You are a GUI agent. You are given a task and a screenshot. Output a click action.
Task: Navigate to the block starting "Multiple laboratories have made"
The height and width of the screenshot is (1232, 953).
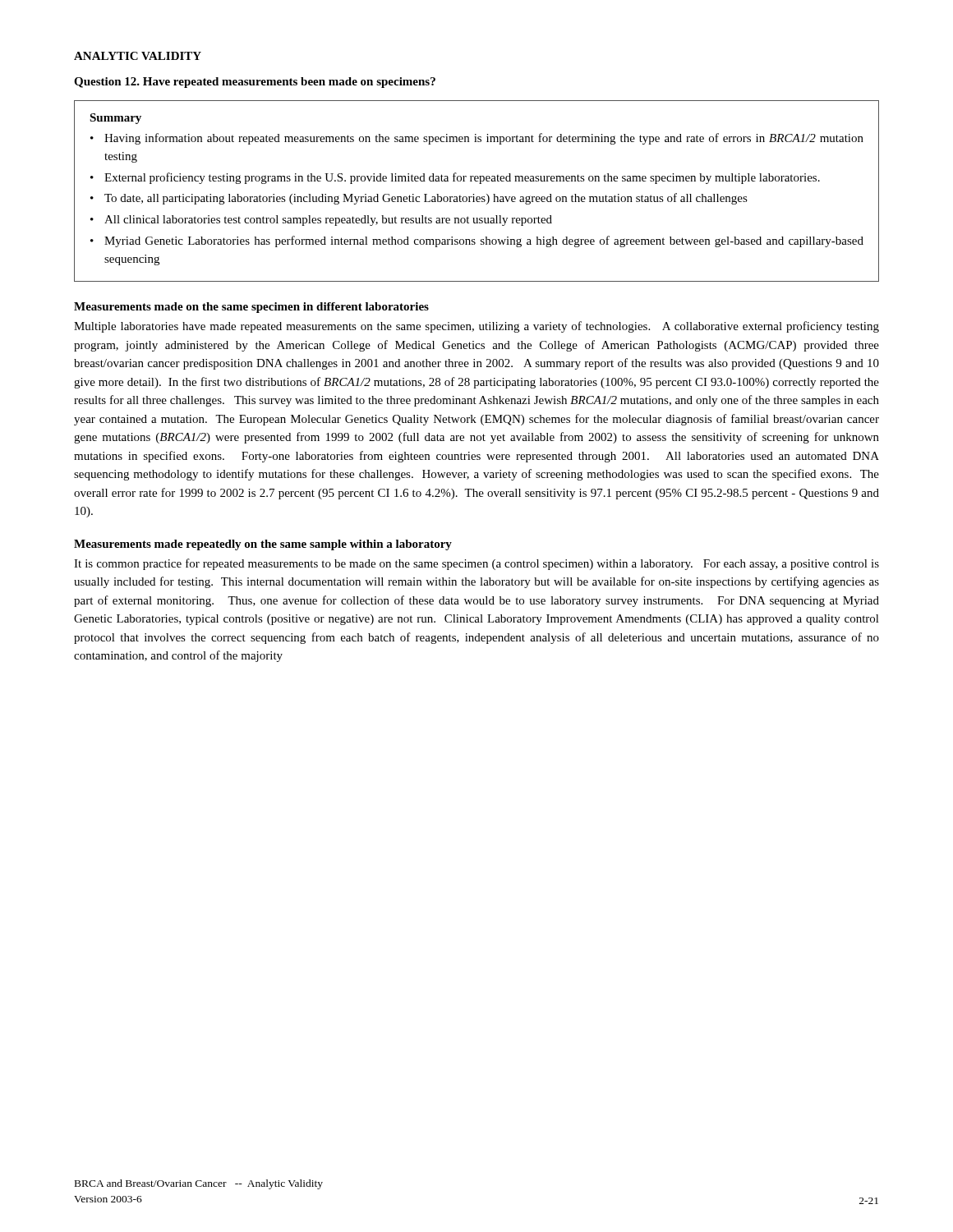(476, 419)
